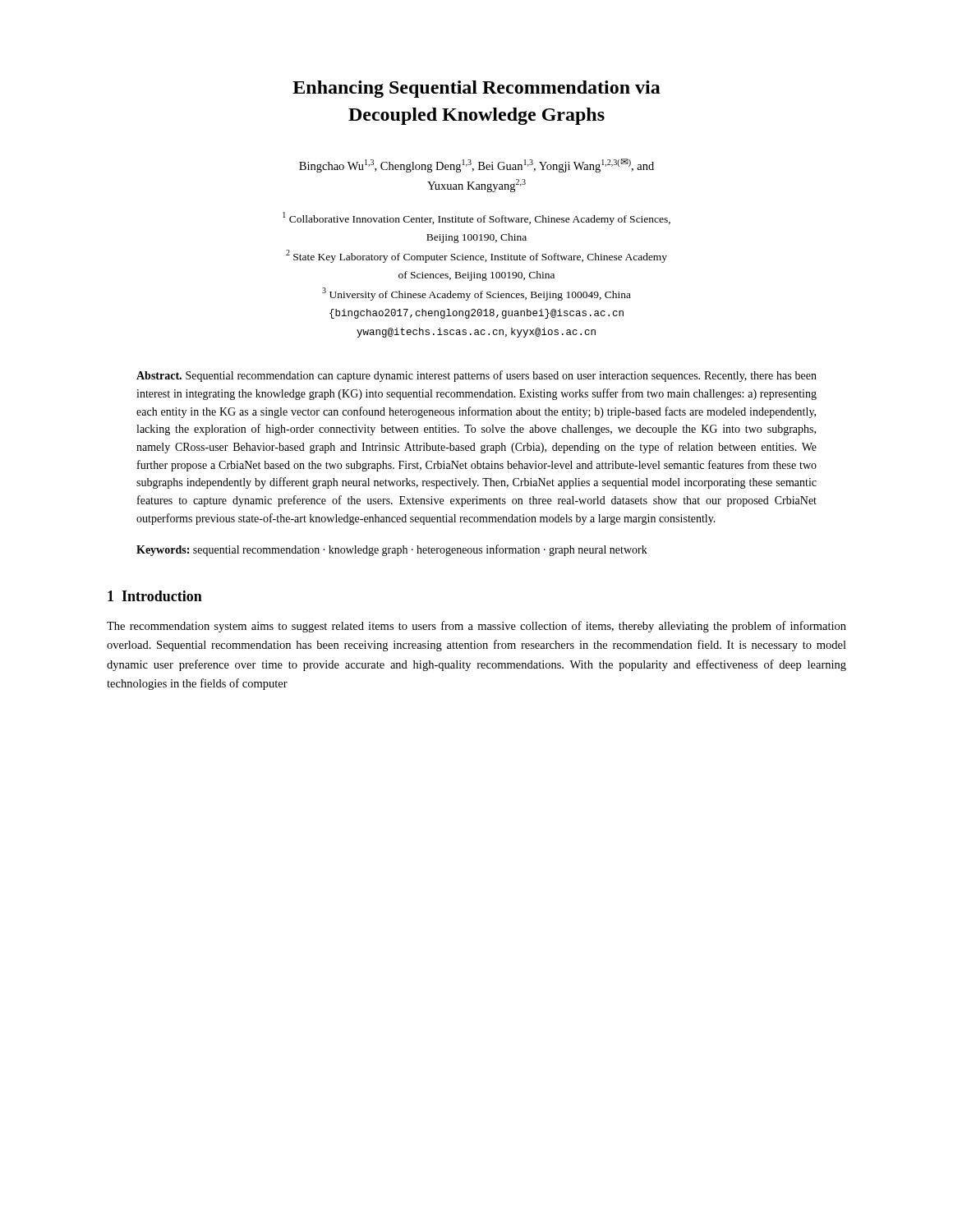Point to the passage starting "Abstract. Sequential recommendation can capture dynamic interest patterns"
This screenshot has height=1232, width=953.
pyautogui.click(x=476, y=447)
